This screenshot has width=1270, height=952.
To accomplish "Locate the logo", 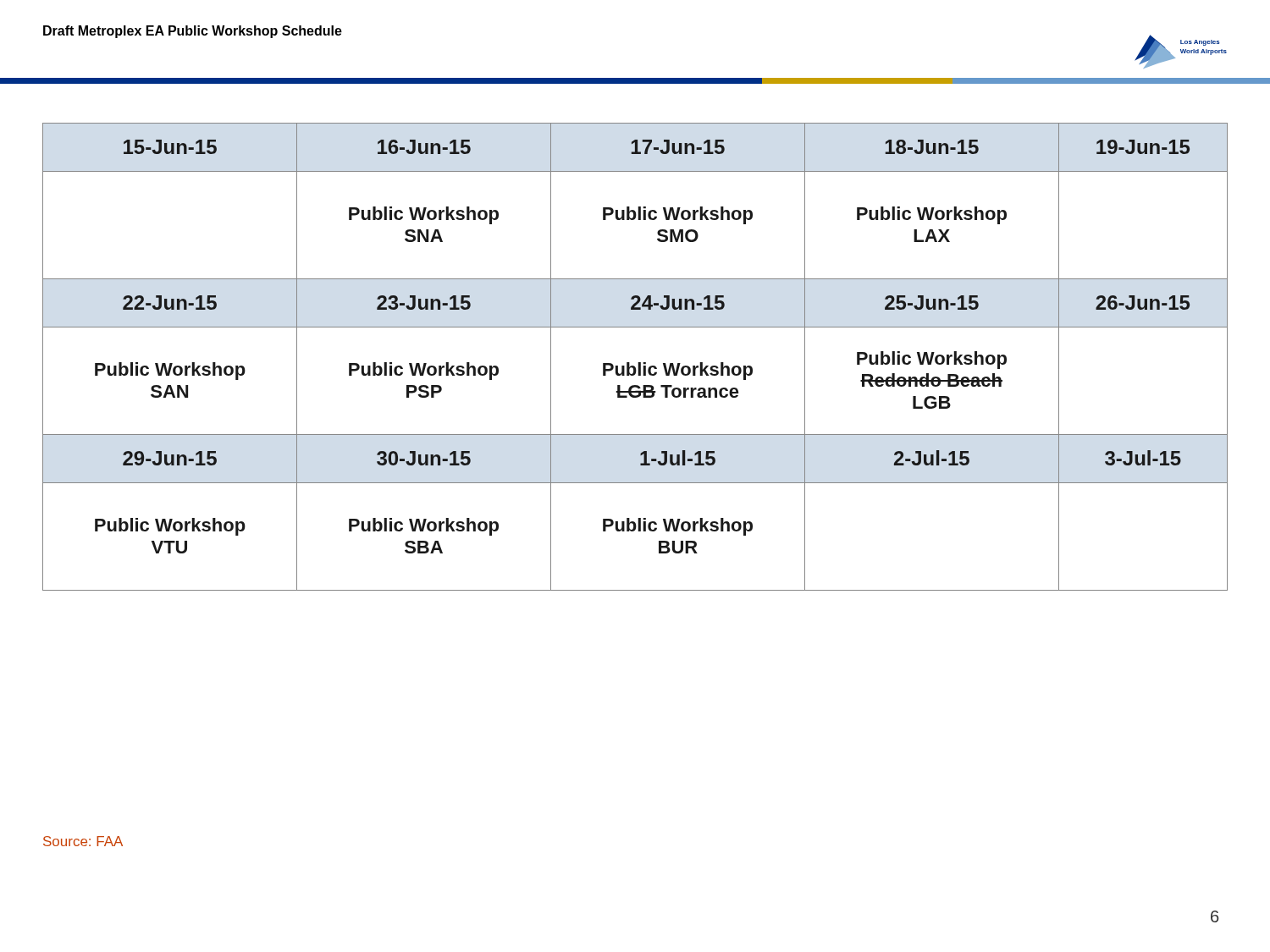I will (1181, 52).
